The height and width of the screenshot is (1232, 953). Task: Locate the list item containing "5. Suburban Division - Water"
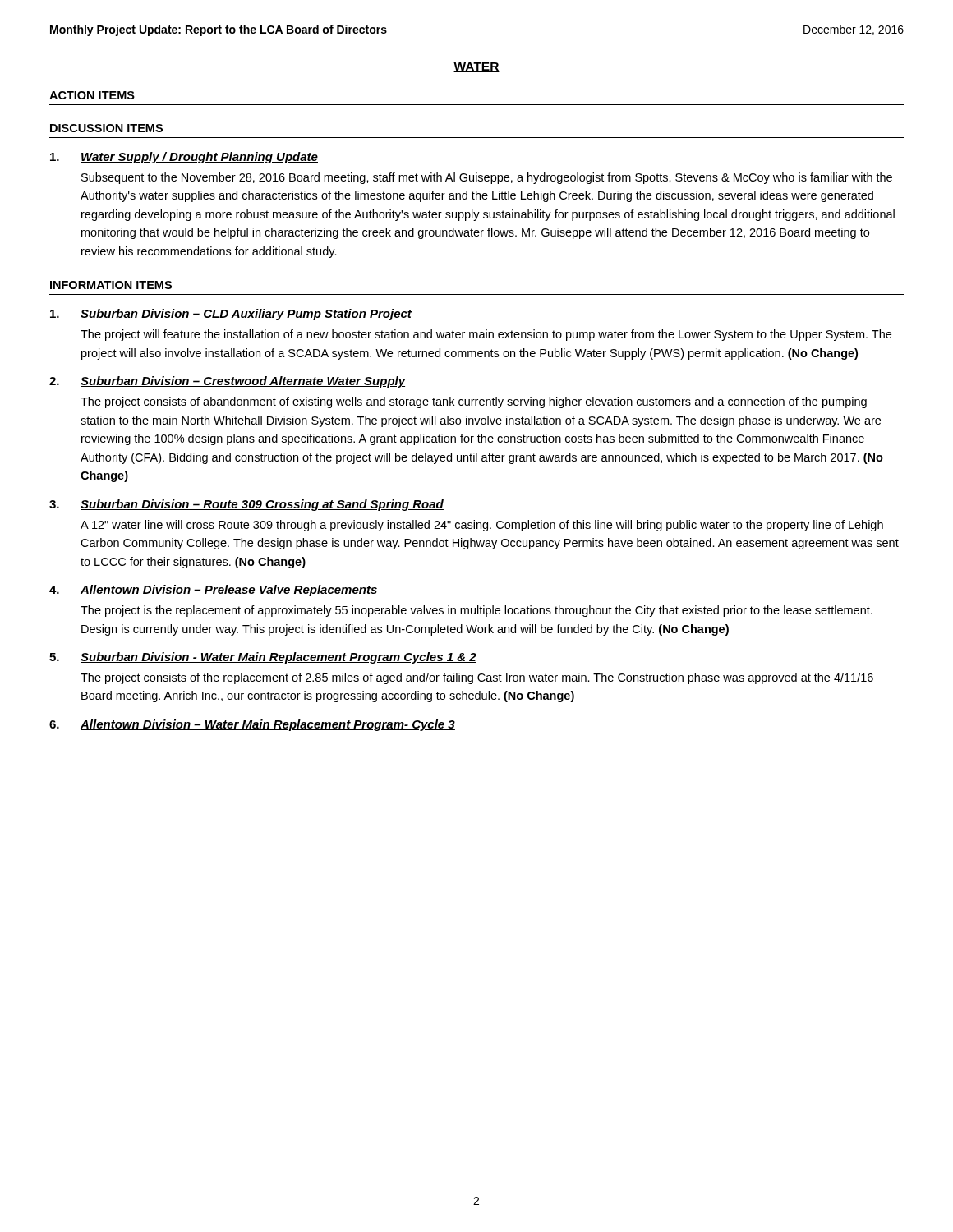click(x=476, y=678)
